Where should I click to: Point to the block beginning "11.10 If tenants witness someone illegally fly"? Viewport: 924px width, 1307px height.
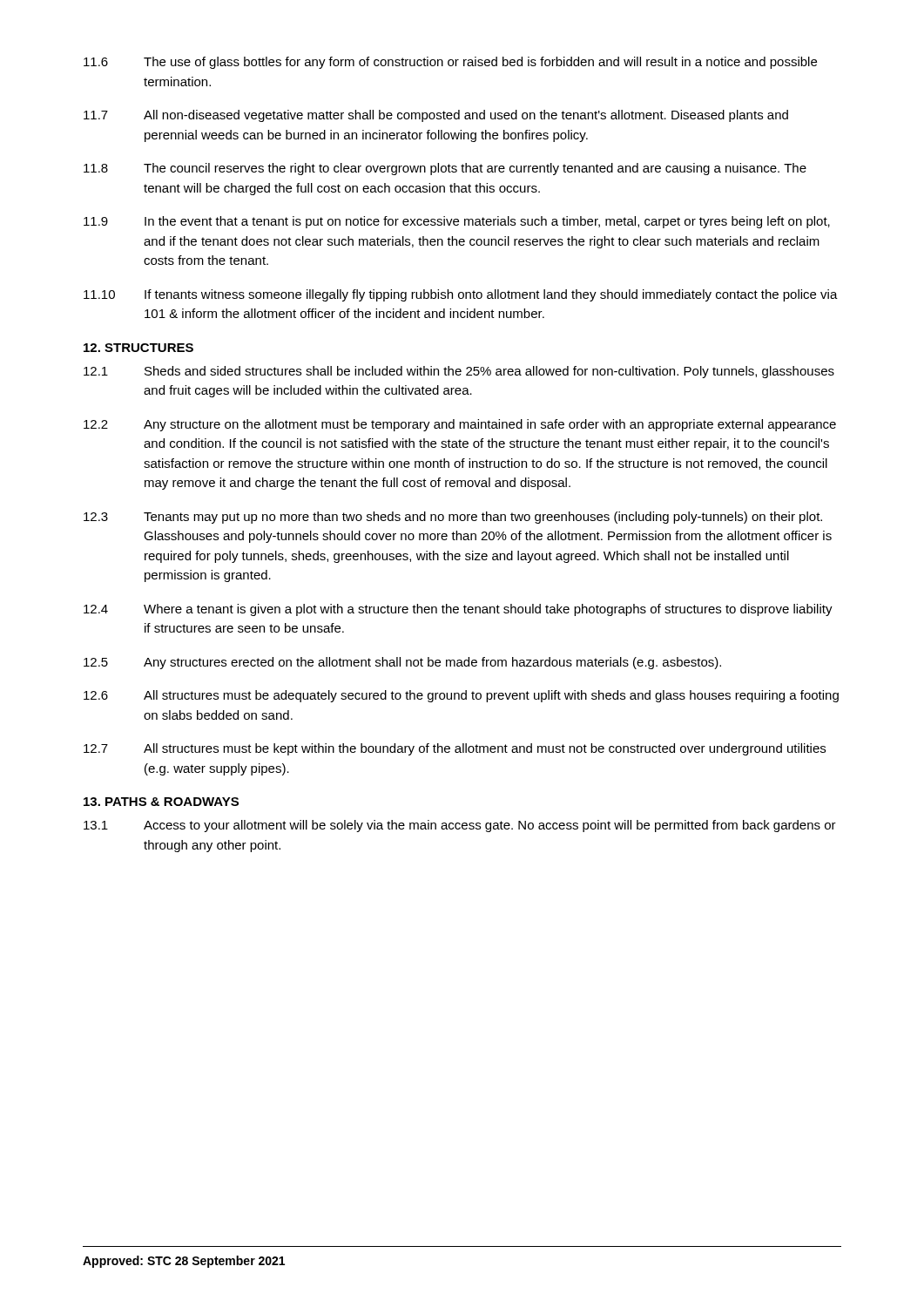pos(462,304)
